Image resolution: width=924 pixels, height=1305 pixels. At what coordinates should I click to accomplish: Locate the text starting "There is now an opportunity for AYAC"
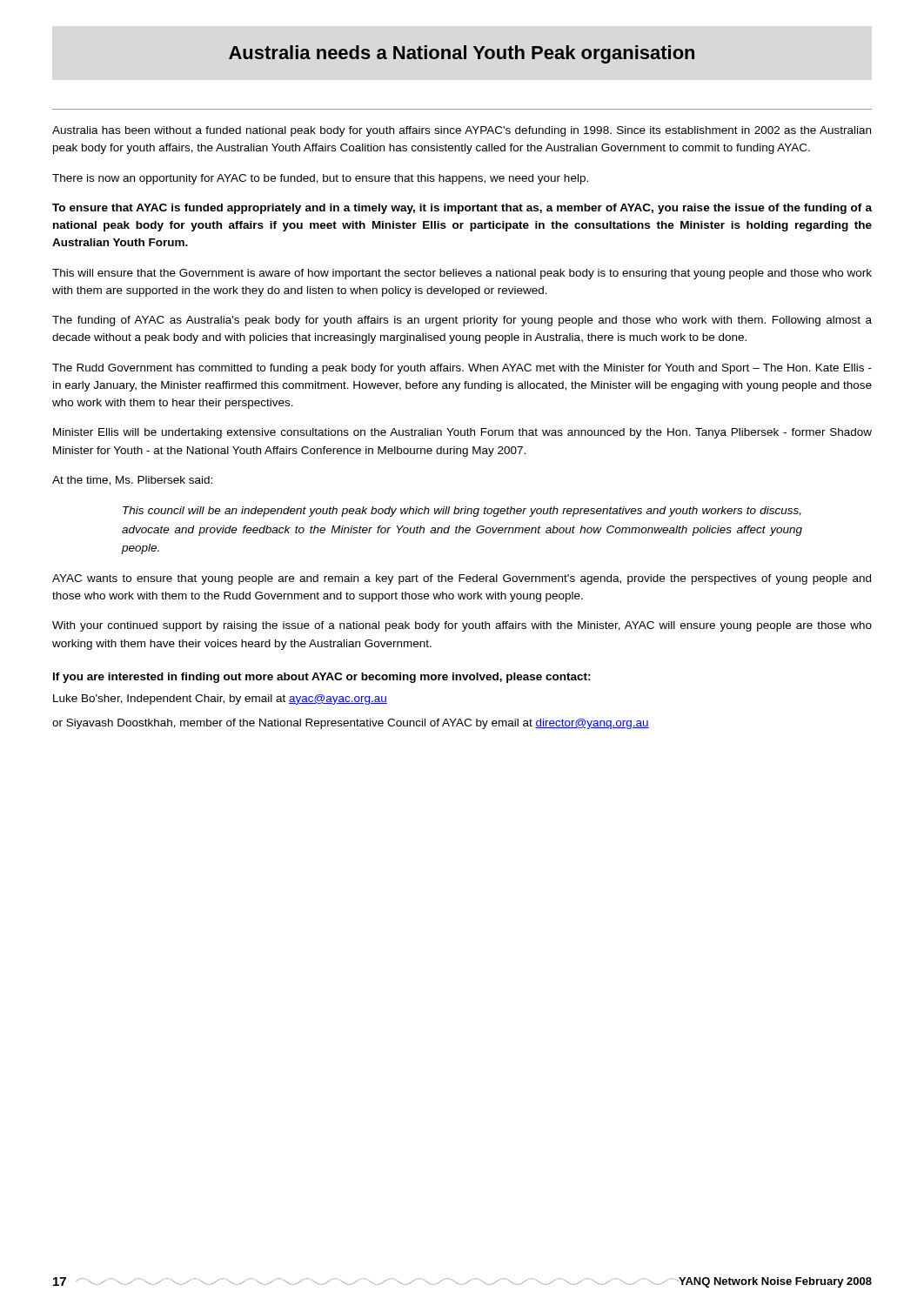tap(321, 177)
